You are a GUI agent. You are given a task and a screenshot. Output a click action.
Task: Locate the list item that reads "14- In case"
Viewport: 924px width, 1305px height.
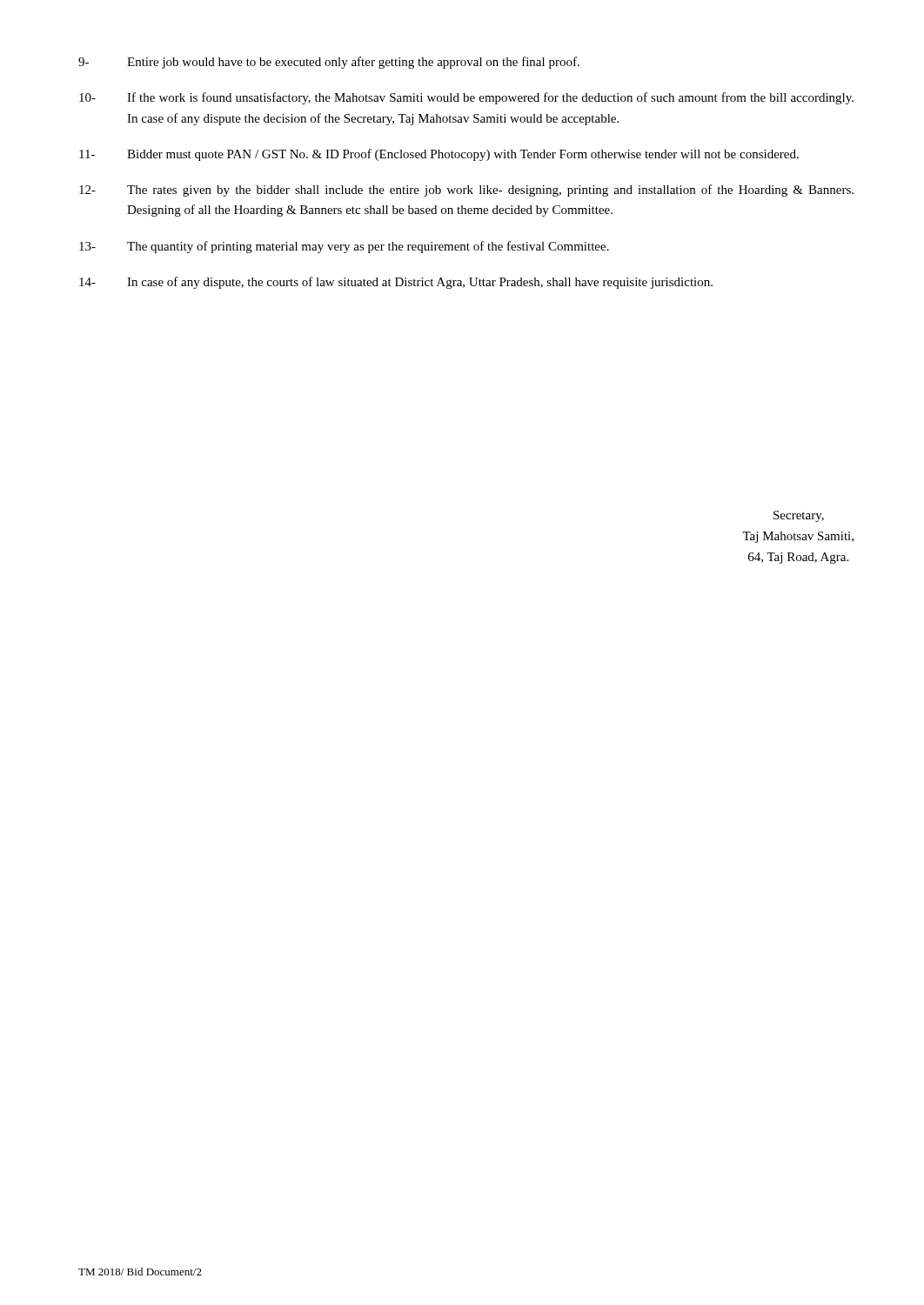(466, 282)
